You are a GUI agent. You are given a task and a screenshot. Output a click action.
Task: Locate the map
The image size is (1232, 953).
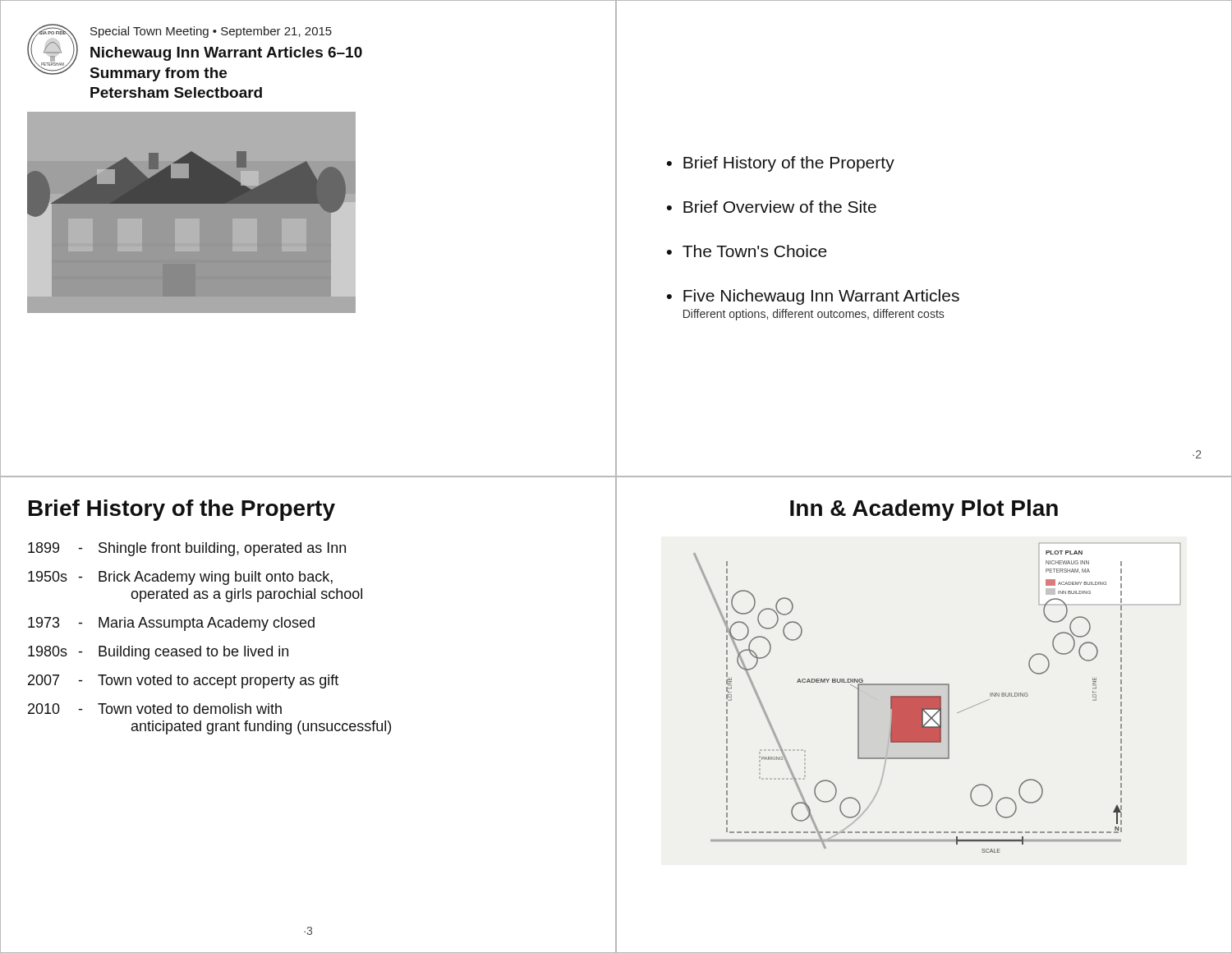point(924,702)
